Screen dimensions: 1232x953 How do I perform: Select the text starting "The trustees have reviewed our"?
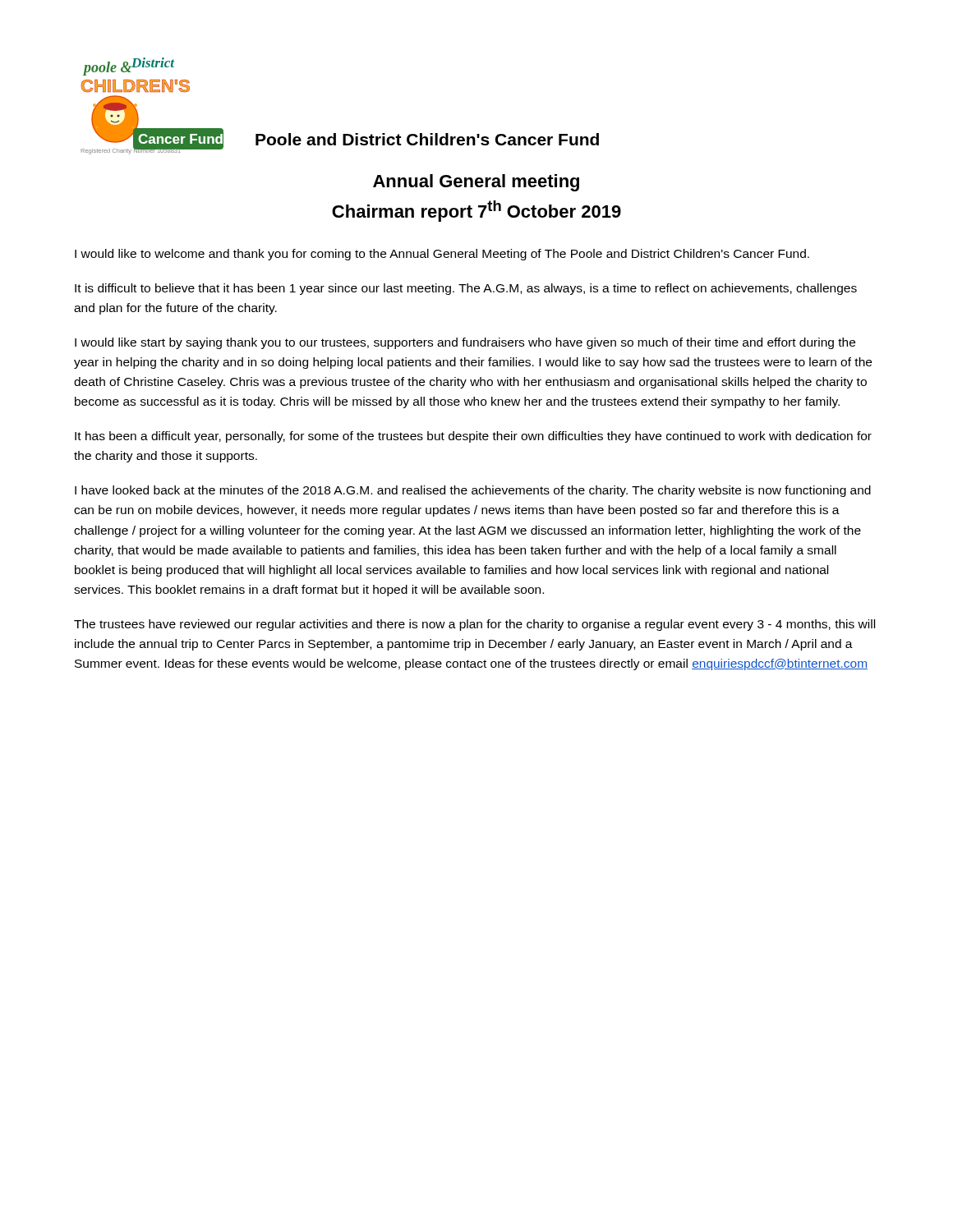click(475, 643)
